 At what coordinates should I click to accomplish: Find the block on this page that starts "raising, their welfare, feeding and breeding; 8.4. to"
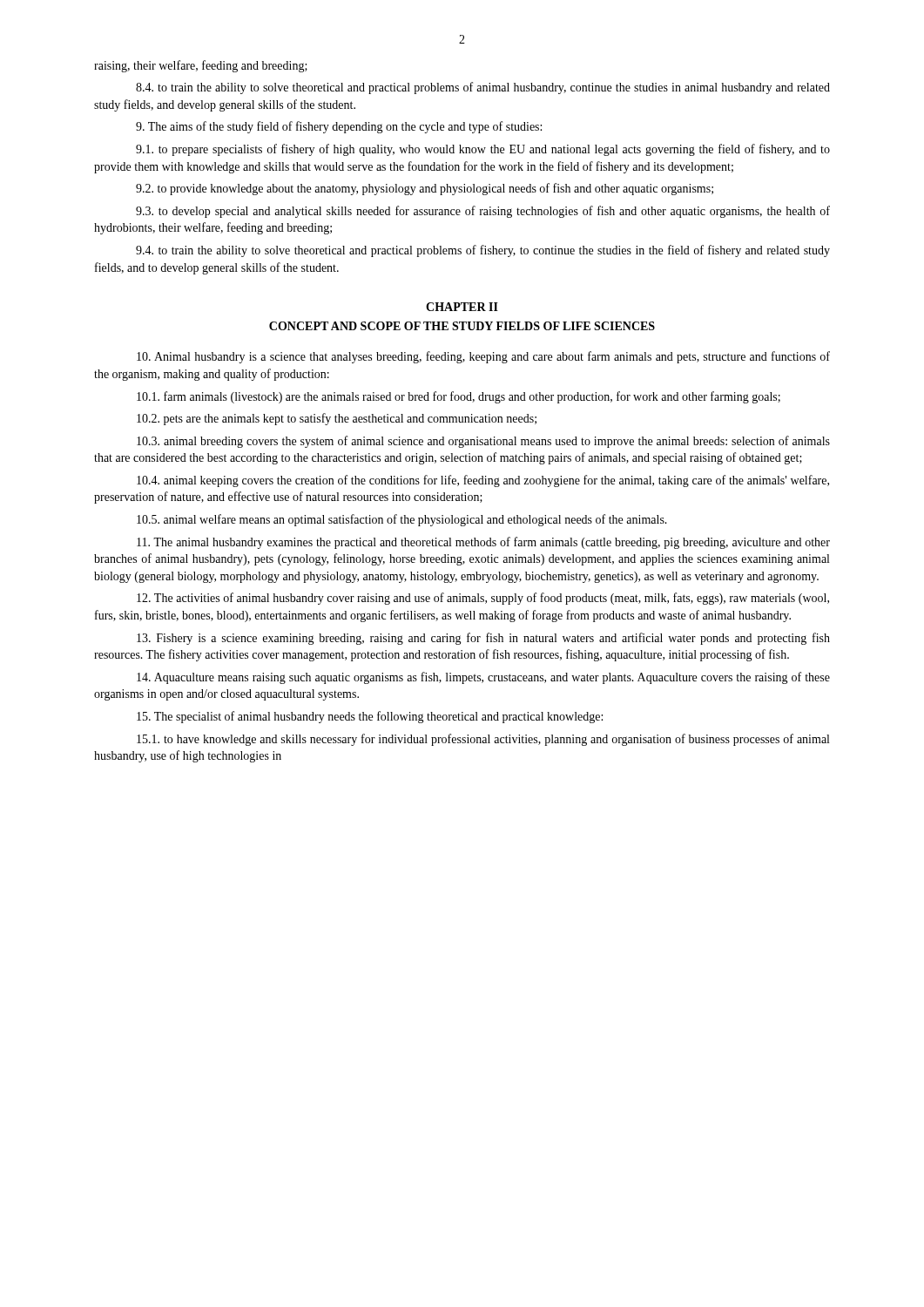tap(462, 167)
